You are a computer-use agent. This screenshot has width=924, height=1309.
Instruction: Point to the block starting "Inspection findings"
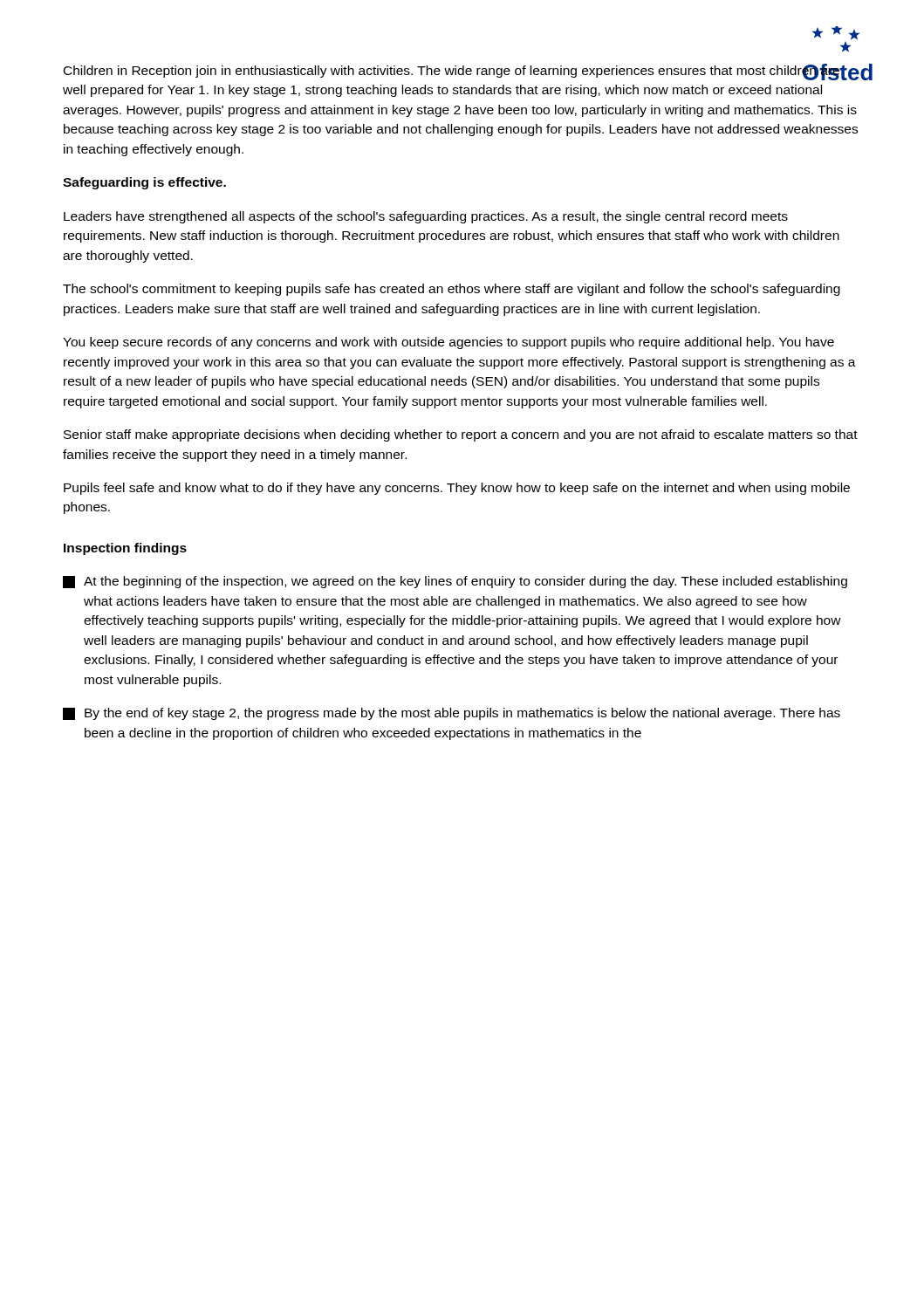[x=125, y=547]
